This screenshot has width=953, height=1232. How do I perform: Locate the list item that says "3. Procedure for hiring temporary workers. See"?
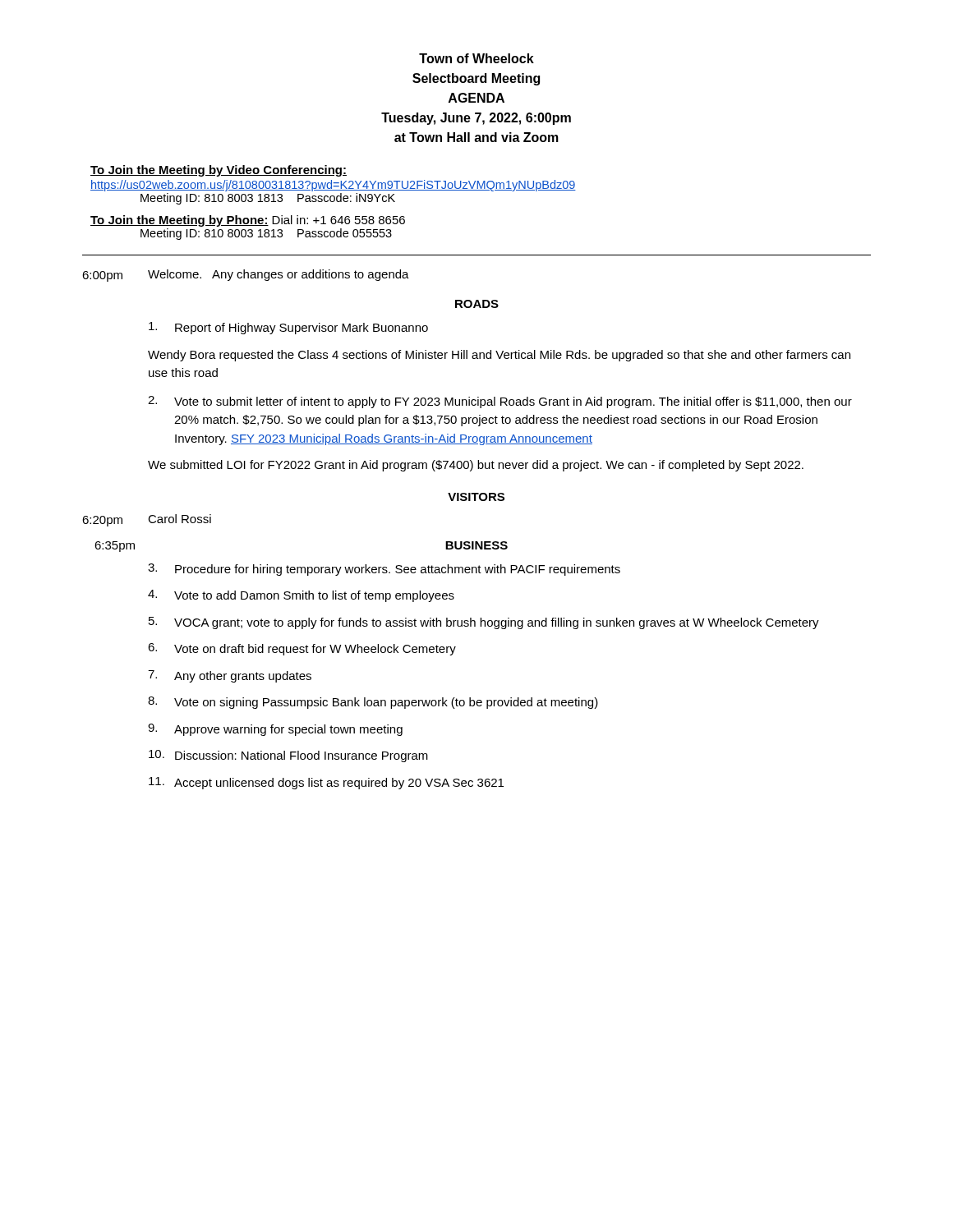coord(509,569)
